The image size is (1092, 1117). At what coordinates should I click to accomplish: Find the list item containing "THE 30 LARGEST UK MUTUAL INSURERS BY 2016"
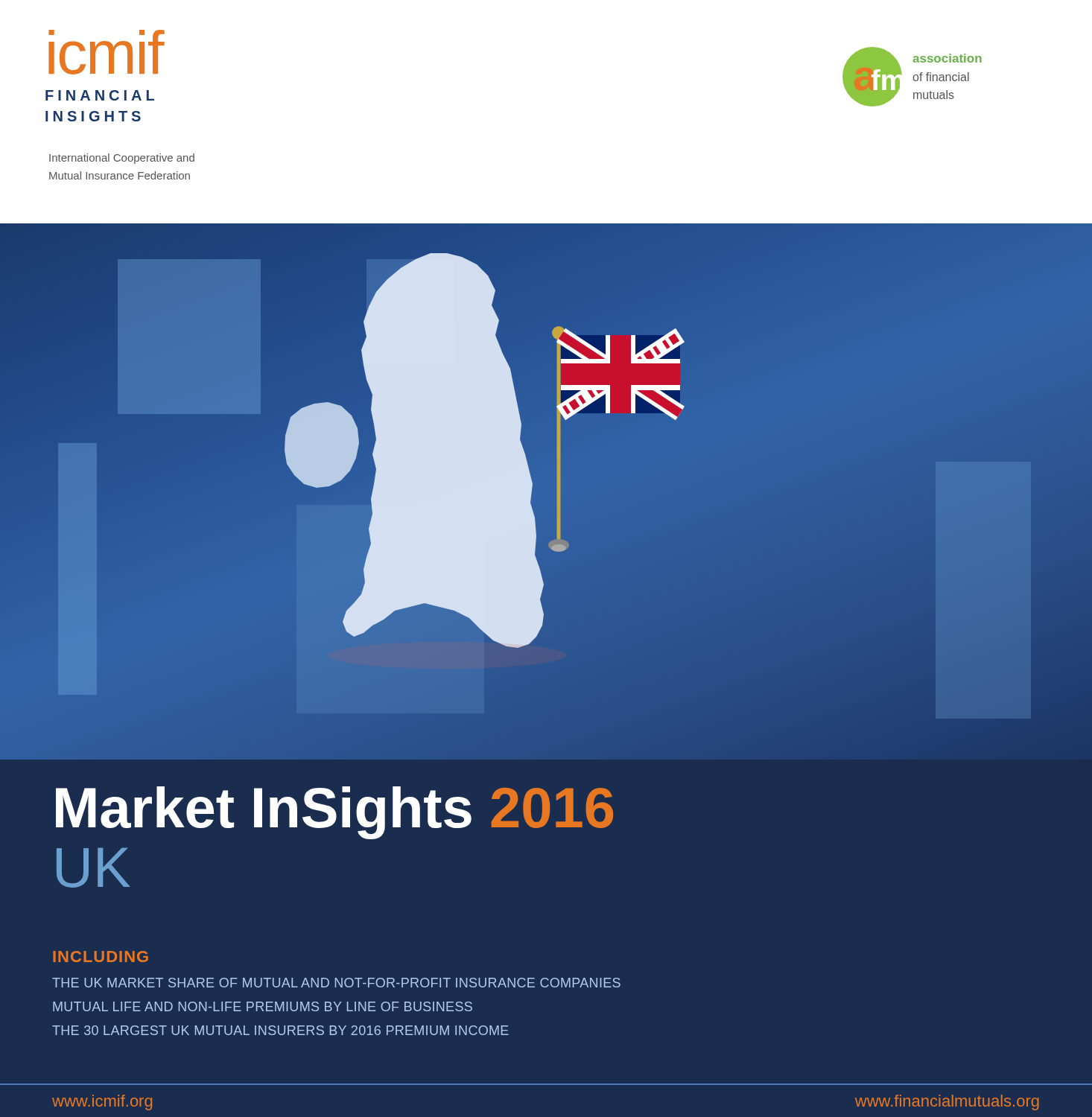(x=281, y=1031)
